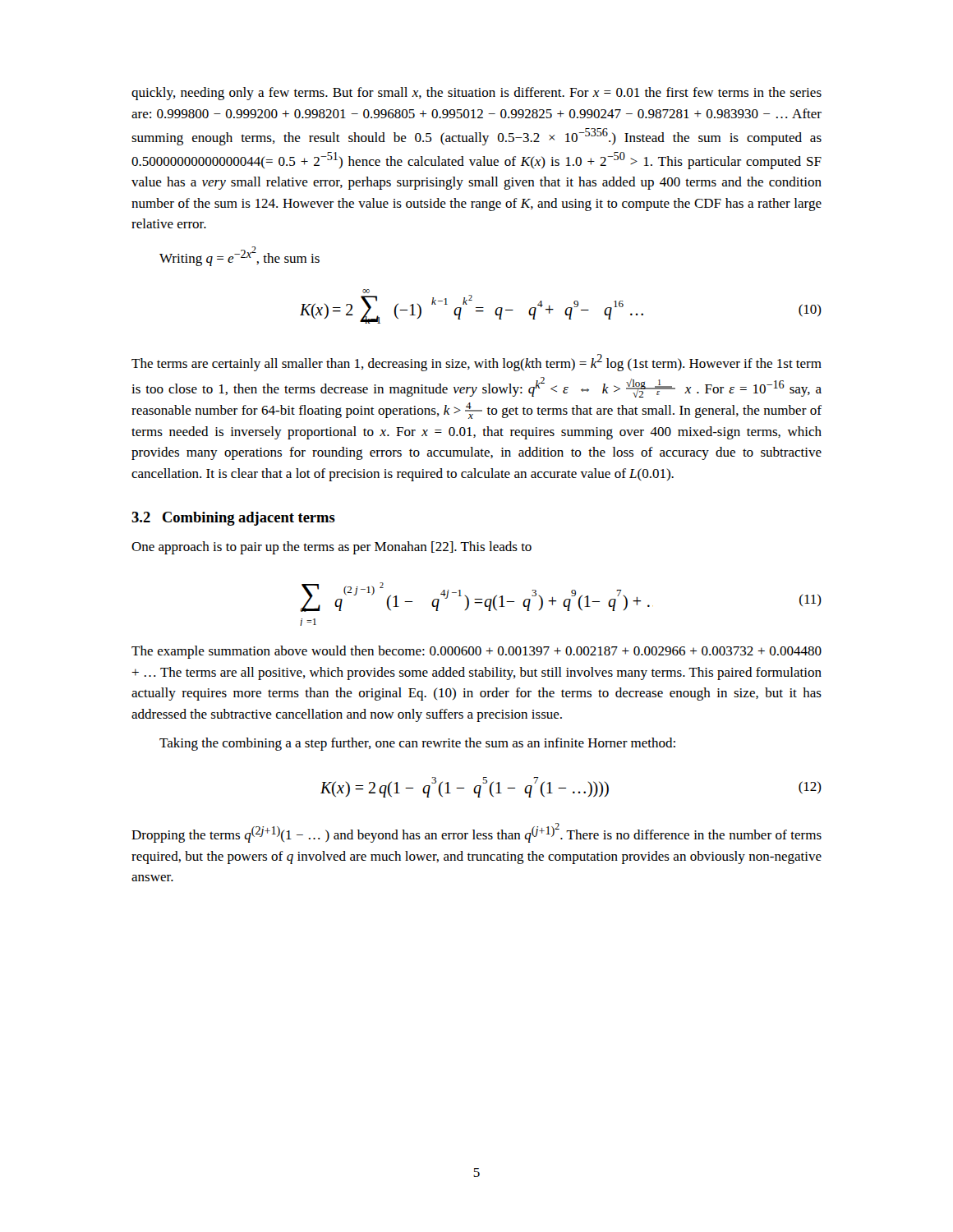
Task: Click the passage that begins "Dropping the terms q(2j+1)(1 −"
Action: point(476,853)
